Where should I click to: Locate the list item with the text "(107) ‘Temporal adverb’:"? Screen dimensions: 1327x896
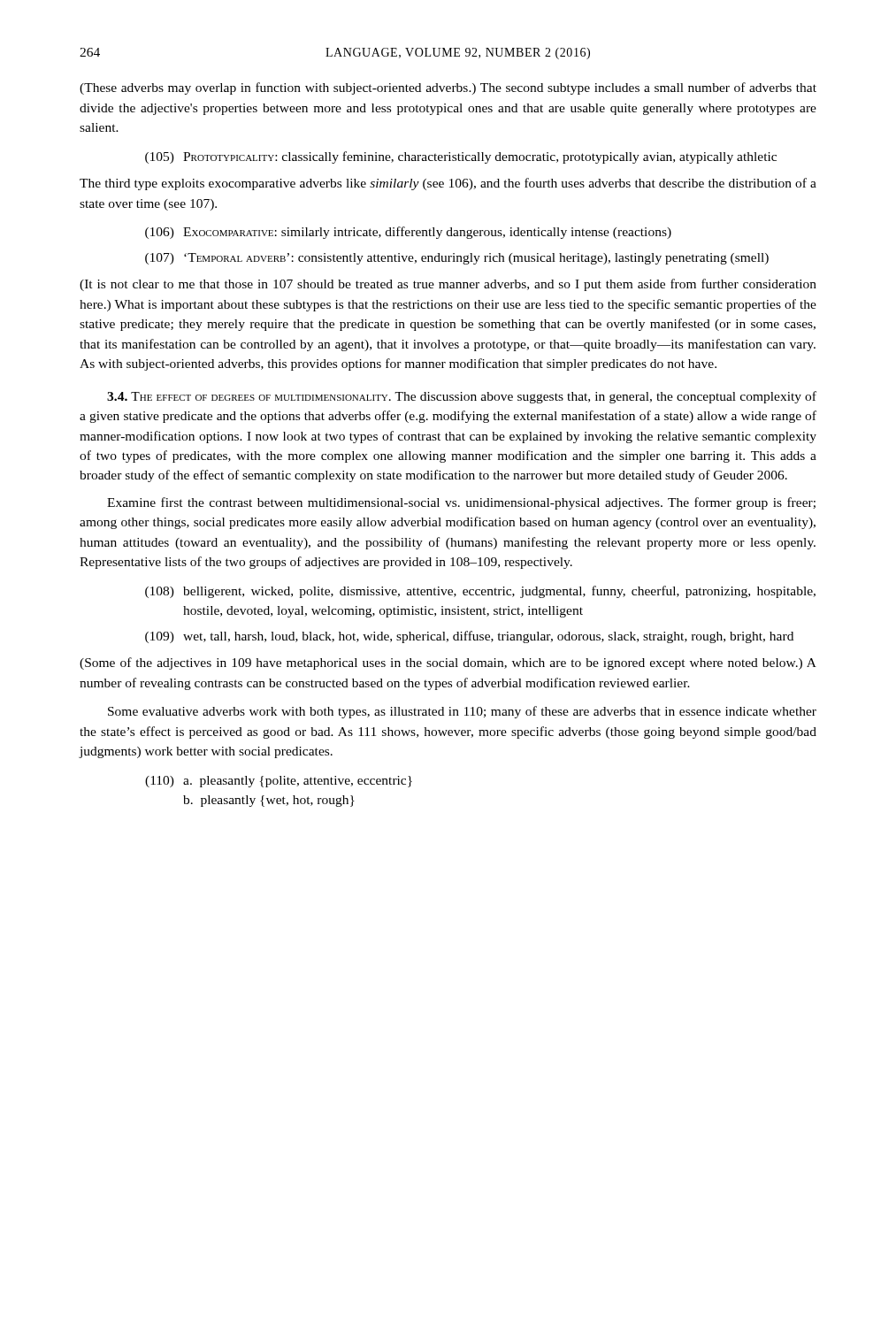point(472,257)
